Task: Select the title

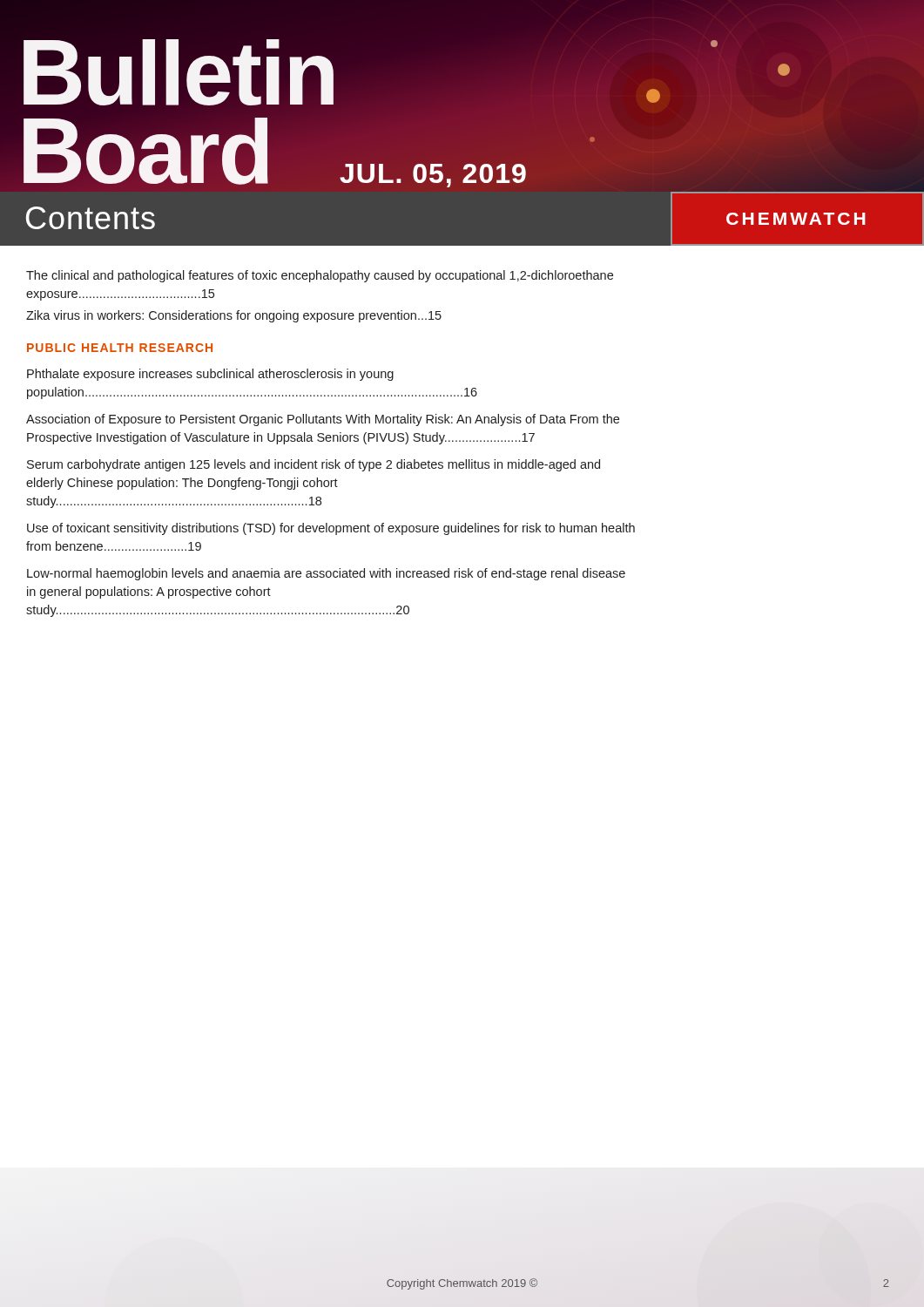Action: (78, 219)
